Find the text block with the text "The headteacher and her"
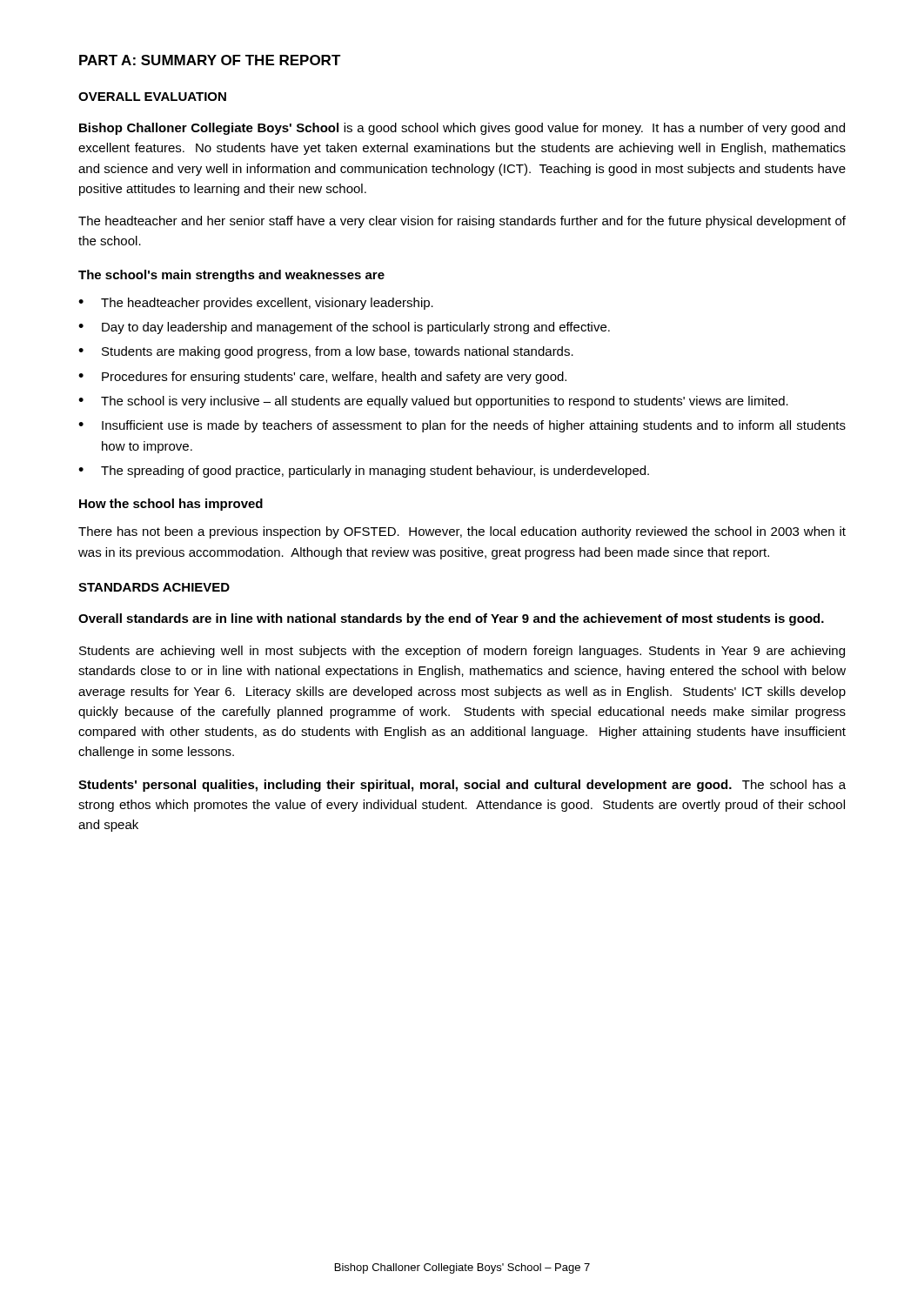Screen dimensions: 1305x924 [462, 231]
